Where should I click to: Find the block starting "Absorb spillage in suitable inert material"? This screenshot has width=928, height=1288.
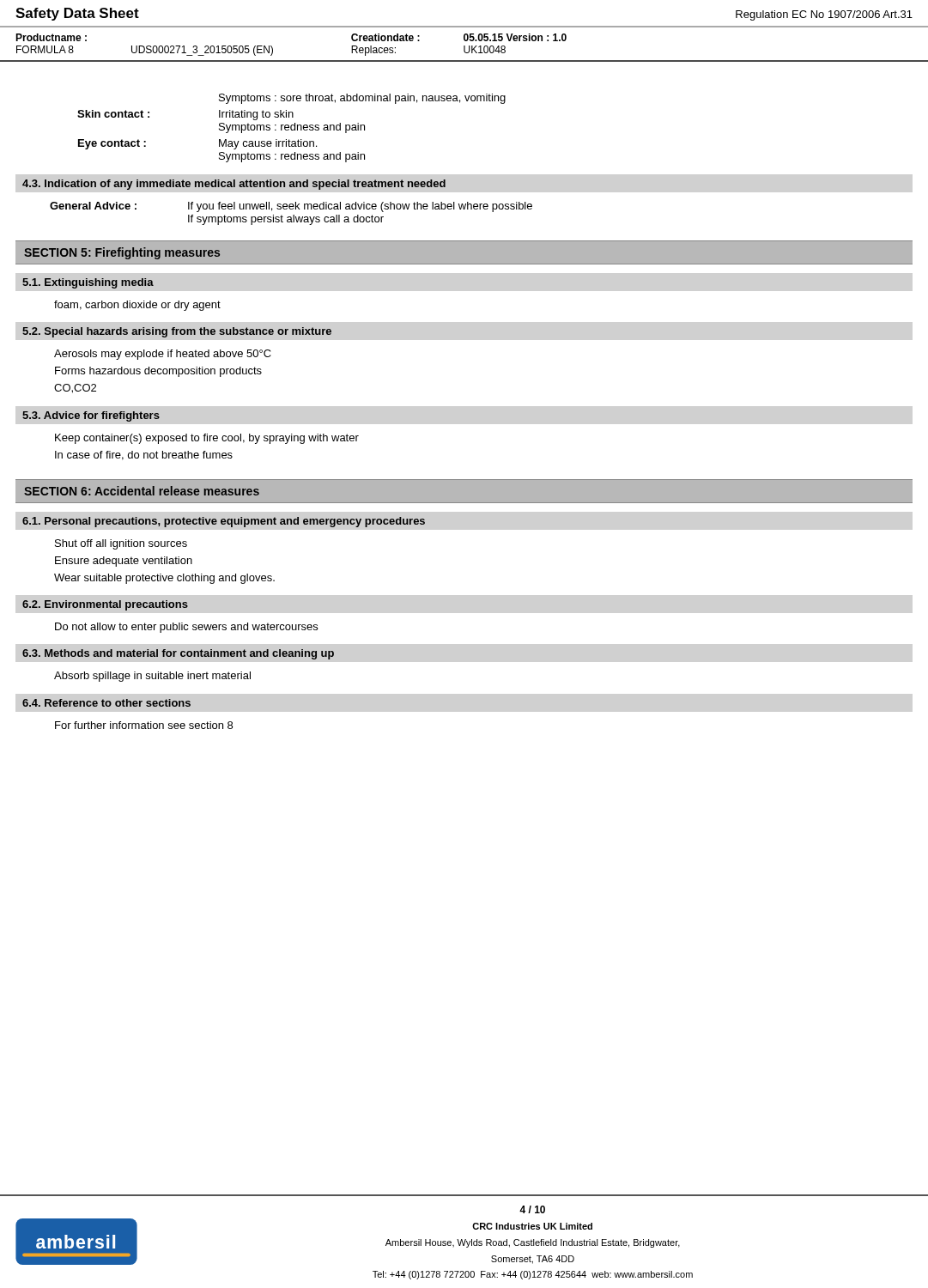(x=153, y=676)
